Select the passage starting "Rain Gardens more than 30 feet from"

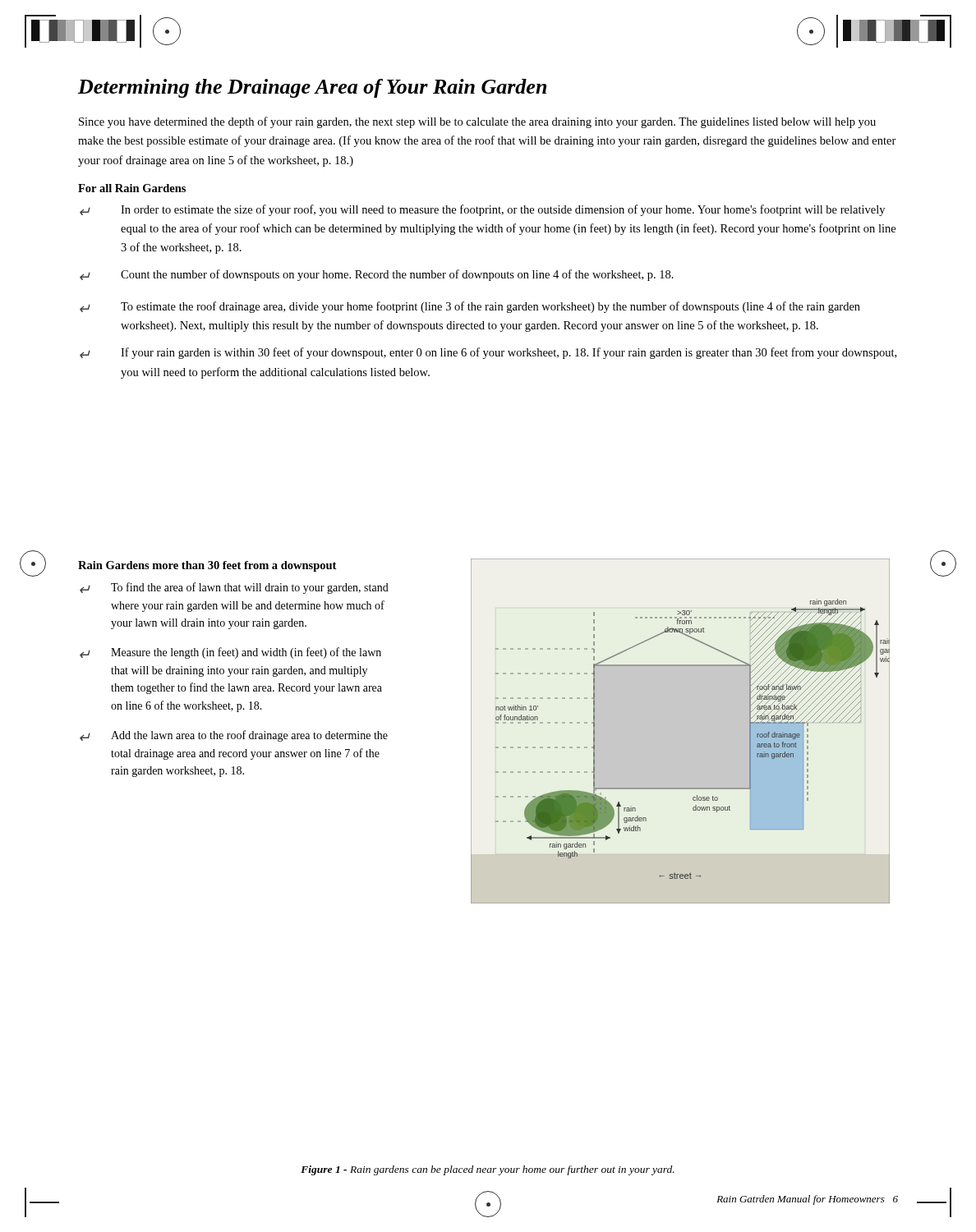point(207,565)
